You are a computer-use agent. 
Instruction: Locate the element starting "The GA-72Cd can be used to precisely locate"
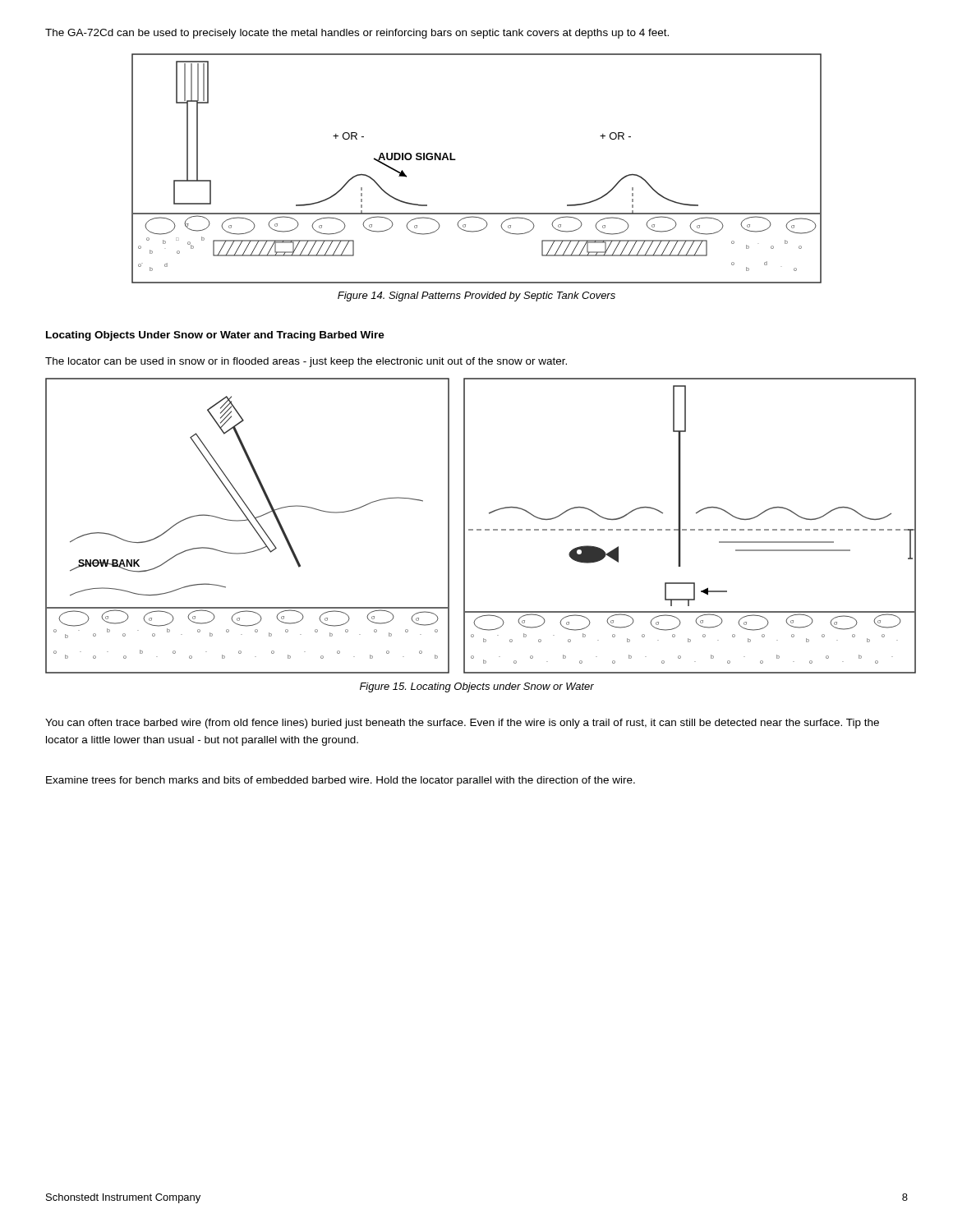tap(357, 32)
